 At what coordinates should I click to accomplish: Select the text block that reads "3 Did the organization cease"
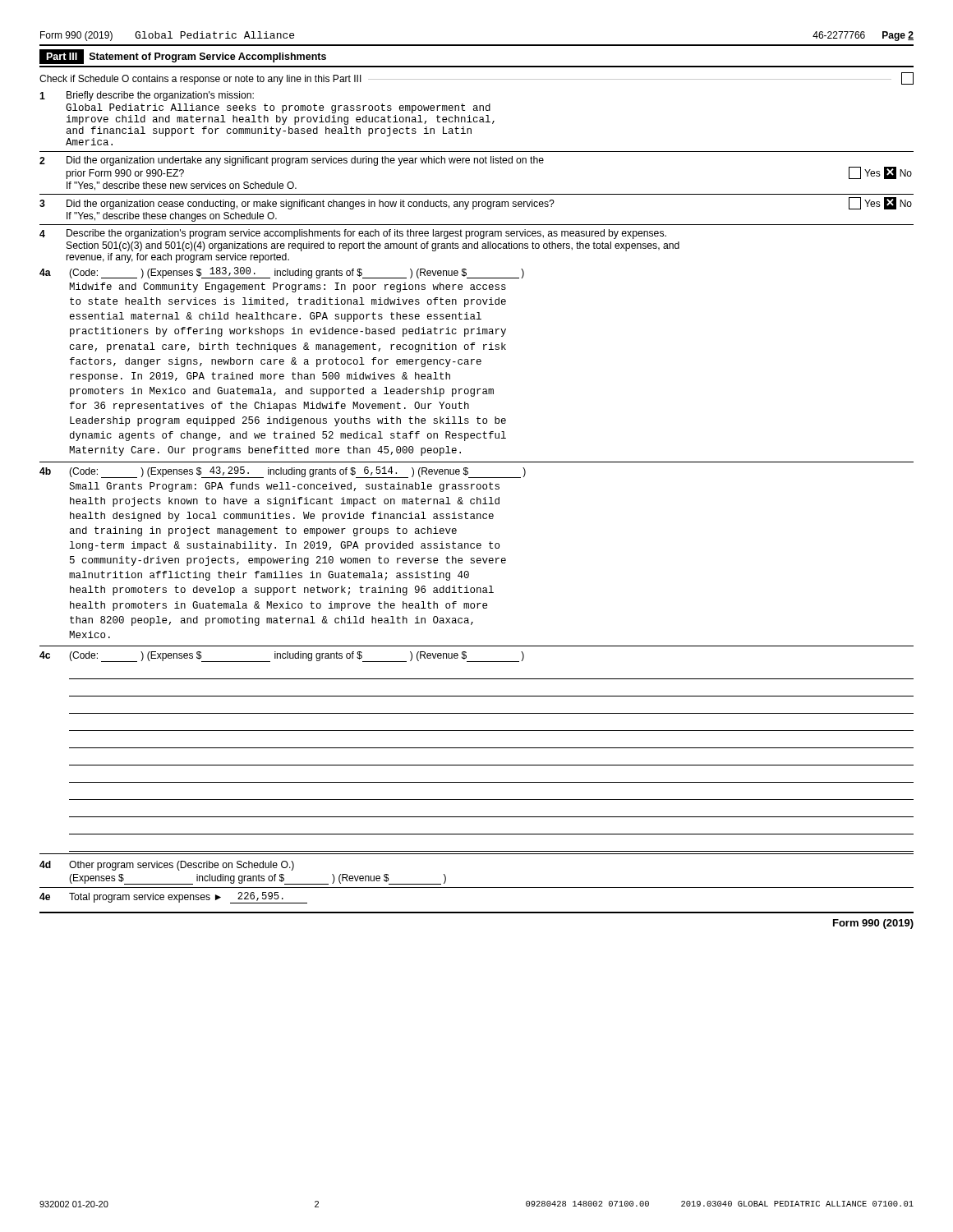click(x=476, y=211)
